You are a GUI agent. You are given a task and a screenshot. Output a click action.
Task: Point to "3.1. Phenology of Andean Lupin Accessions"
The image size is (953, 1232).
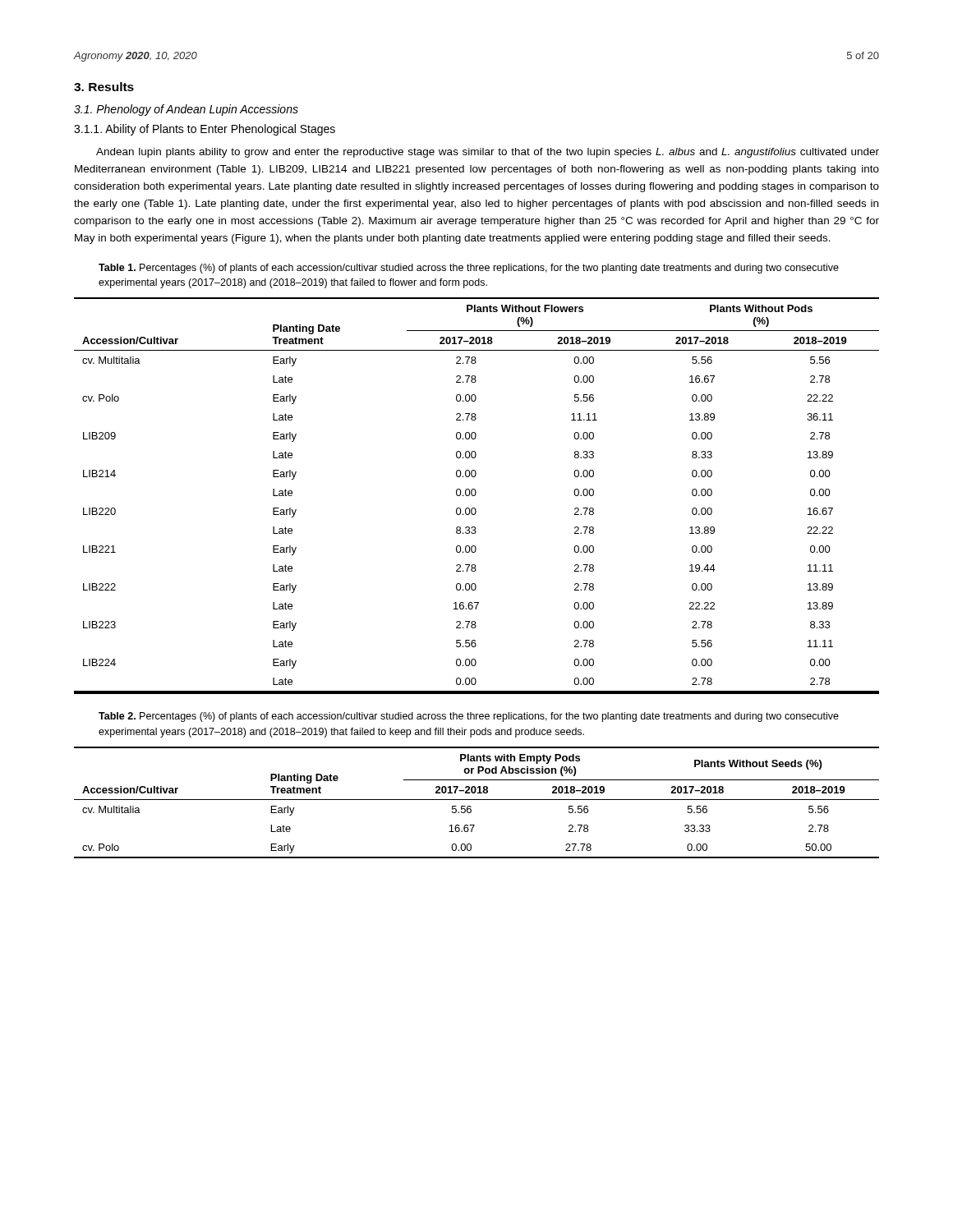pyautogui.click(x=186, y=110)
